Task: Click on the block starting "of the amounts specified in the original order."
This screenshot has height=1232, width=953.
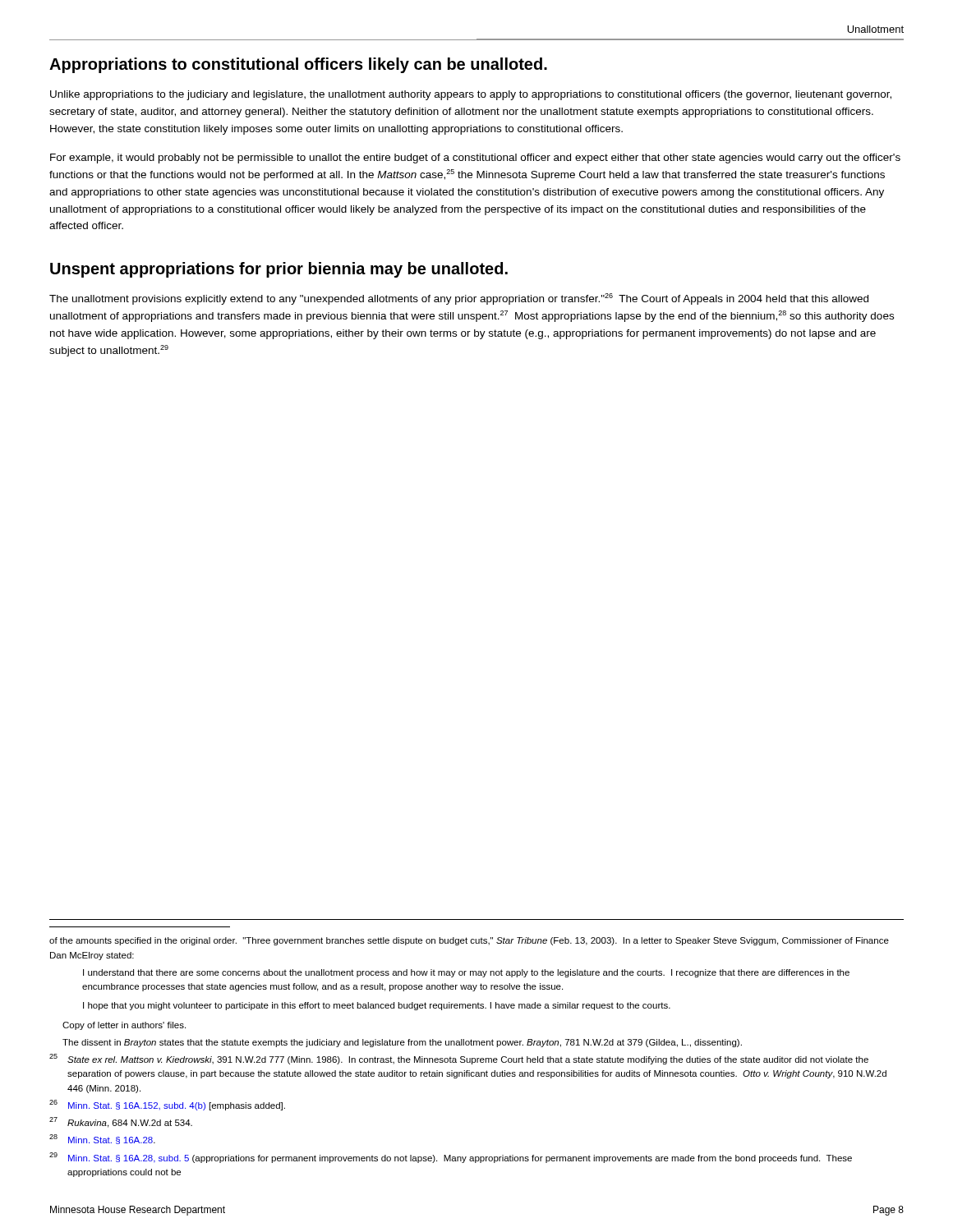Action: 469,948
